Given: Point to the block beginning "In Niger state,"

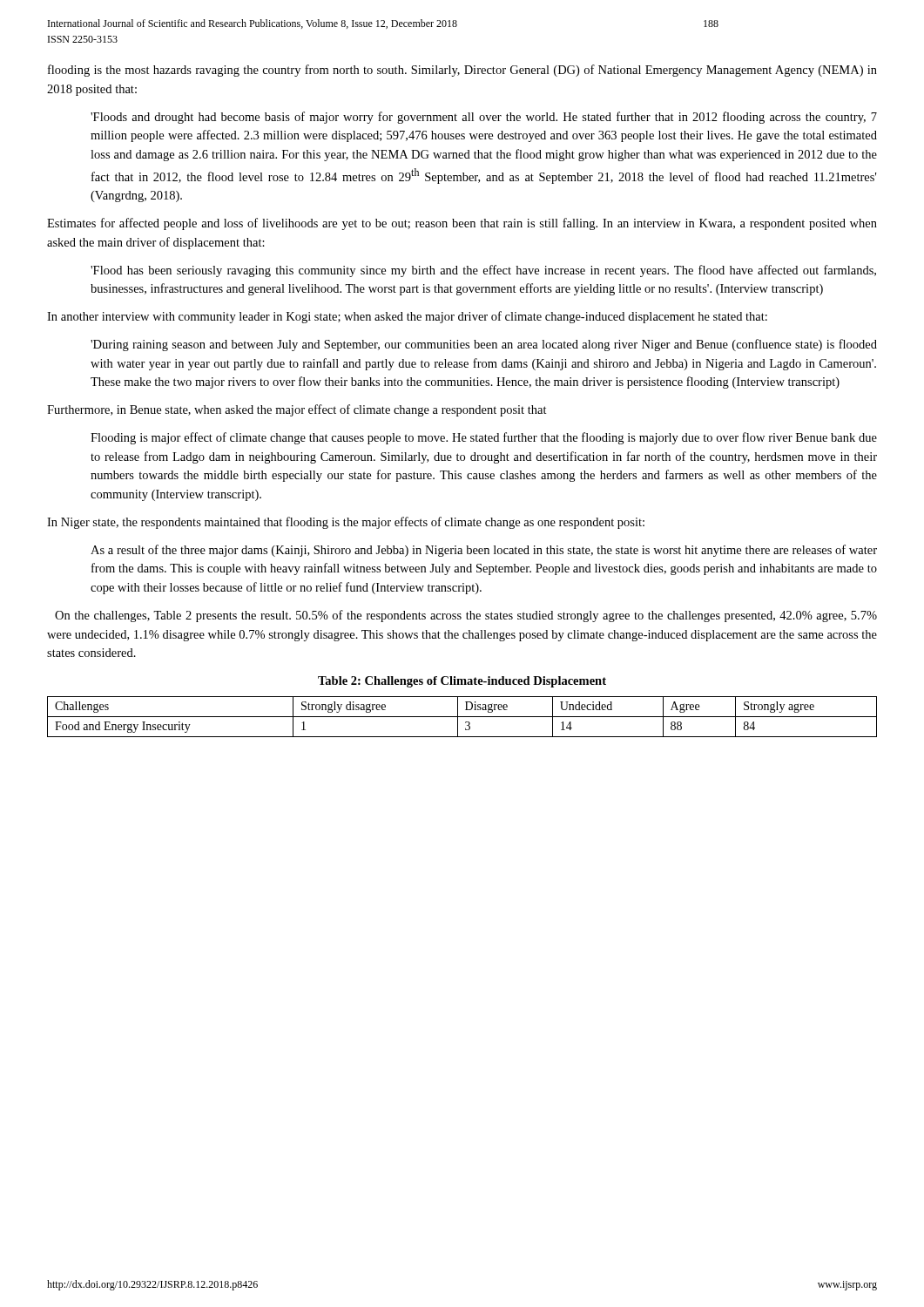Looking at the screenshot, I should tap(462, 523).
